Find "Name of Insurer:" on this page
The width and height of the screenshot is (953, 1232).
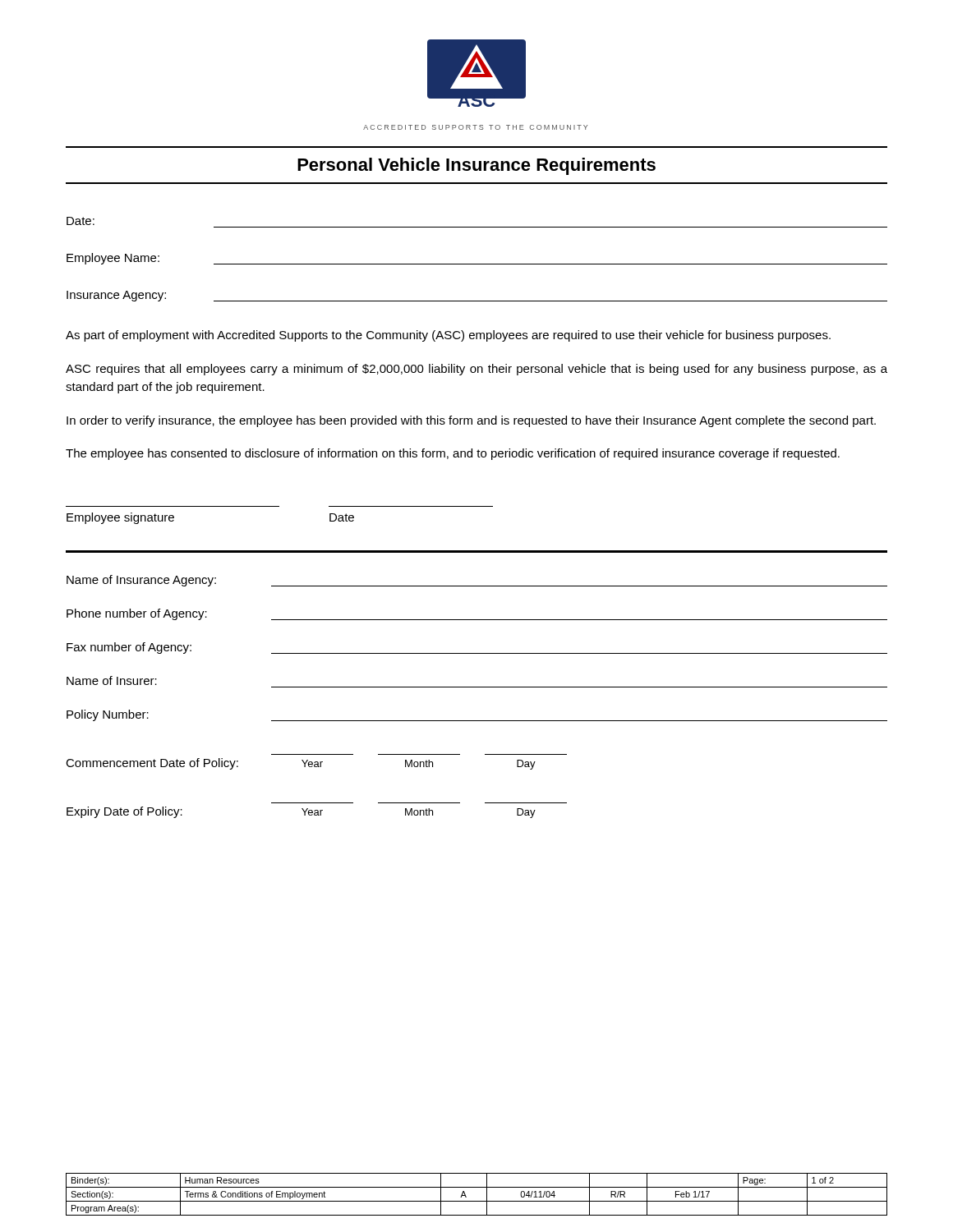pyautogui.click(x=476, y=678)
